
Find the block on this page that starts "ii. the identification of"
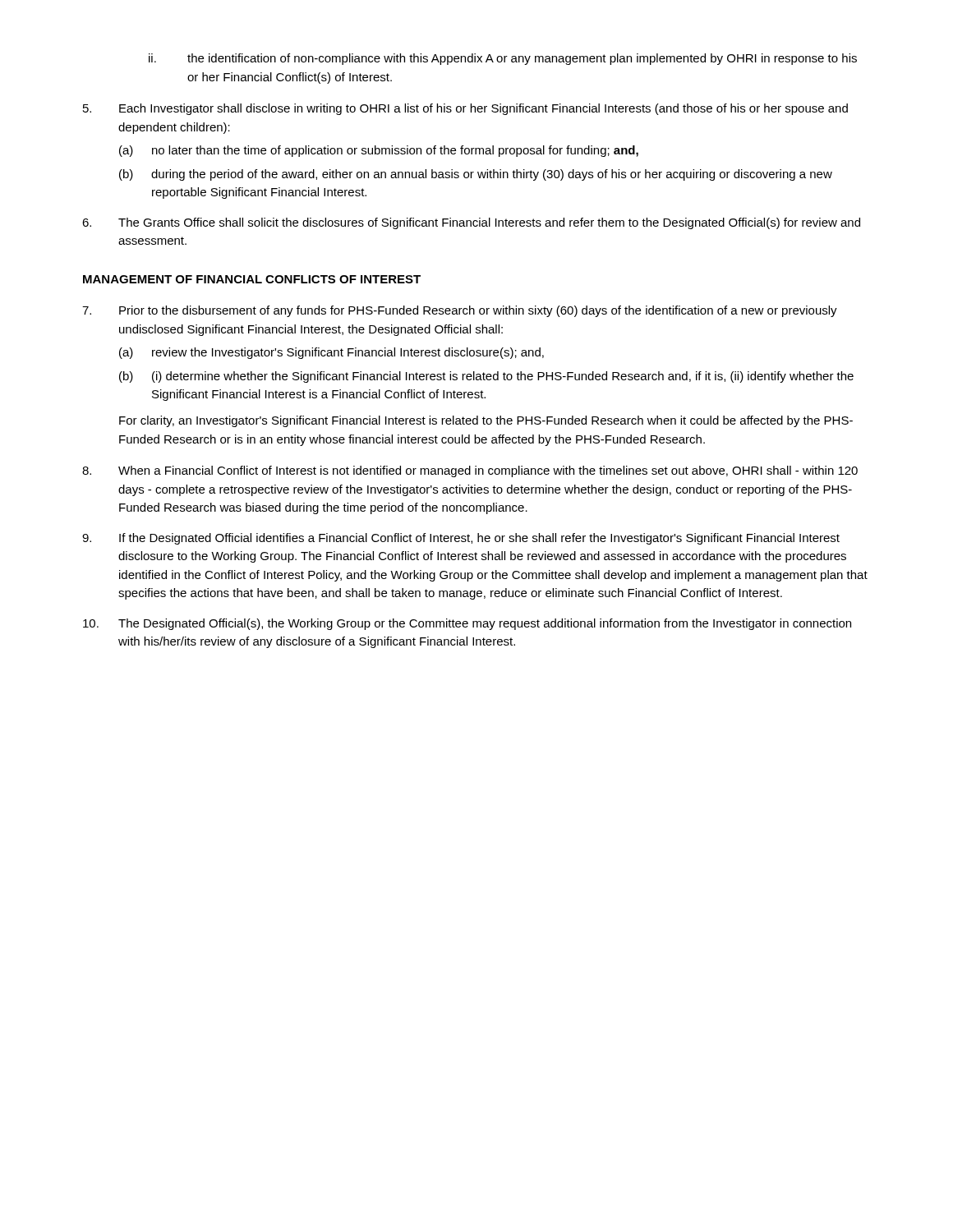pyautogui.click(x=509, y=68)
